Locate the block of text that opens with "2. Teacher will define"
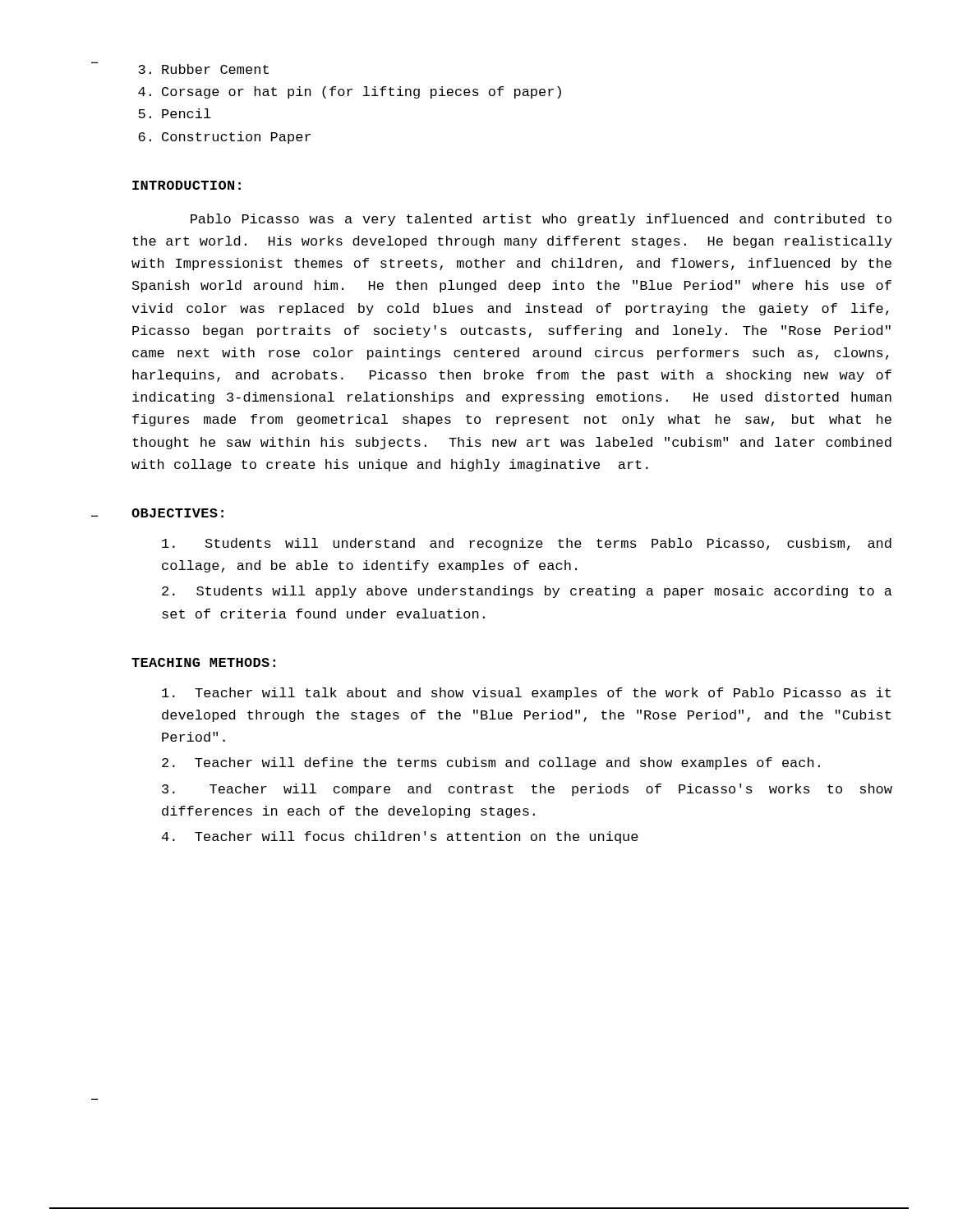The image size is (958, 1232). (x=492, y=764)
